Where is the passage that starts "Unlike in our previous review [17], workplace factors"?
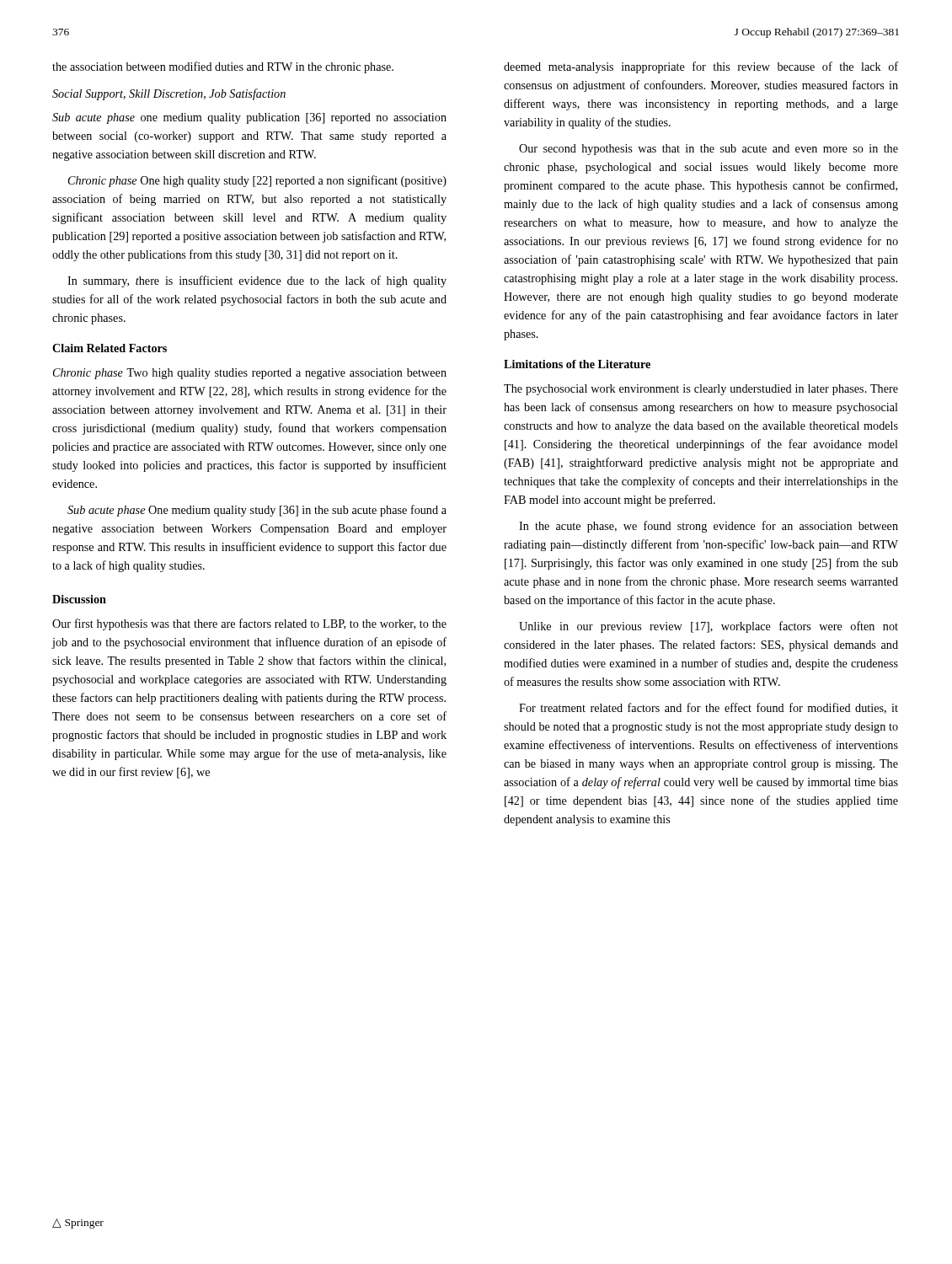This screenshot has width=952, height=1264. [701, 654]
